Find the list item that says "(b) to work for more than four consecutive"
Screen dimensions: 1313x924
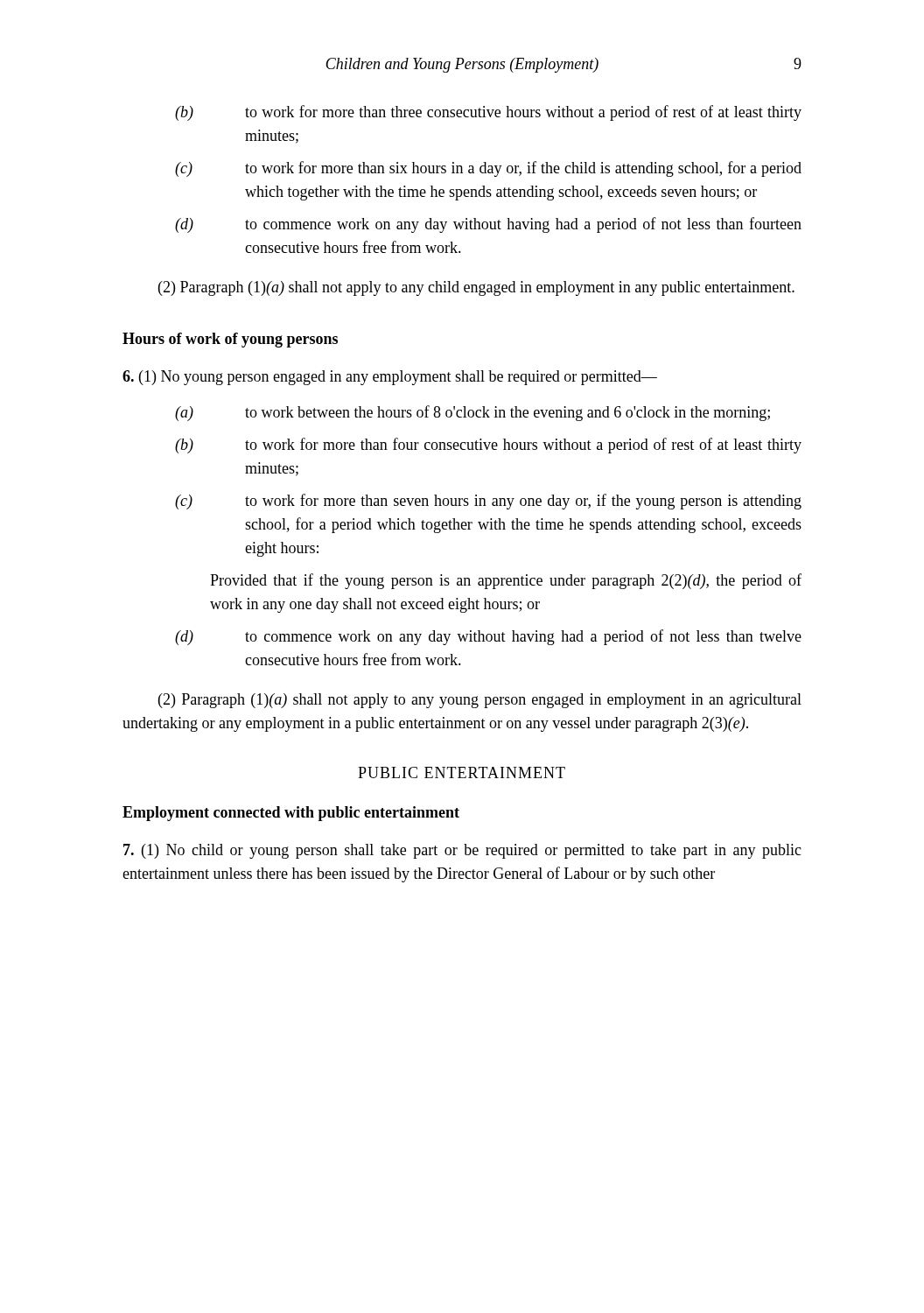click(x=462, y=457)
